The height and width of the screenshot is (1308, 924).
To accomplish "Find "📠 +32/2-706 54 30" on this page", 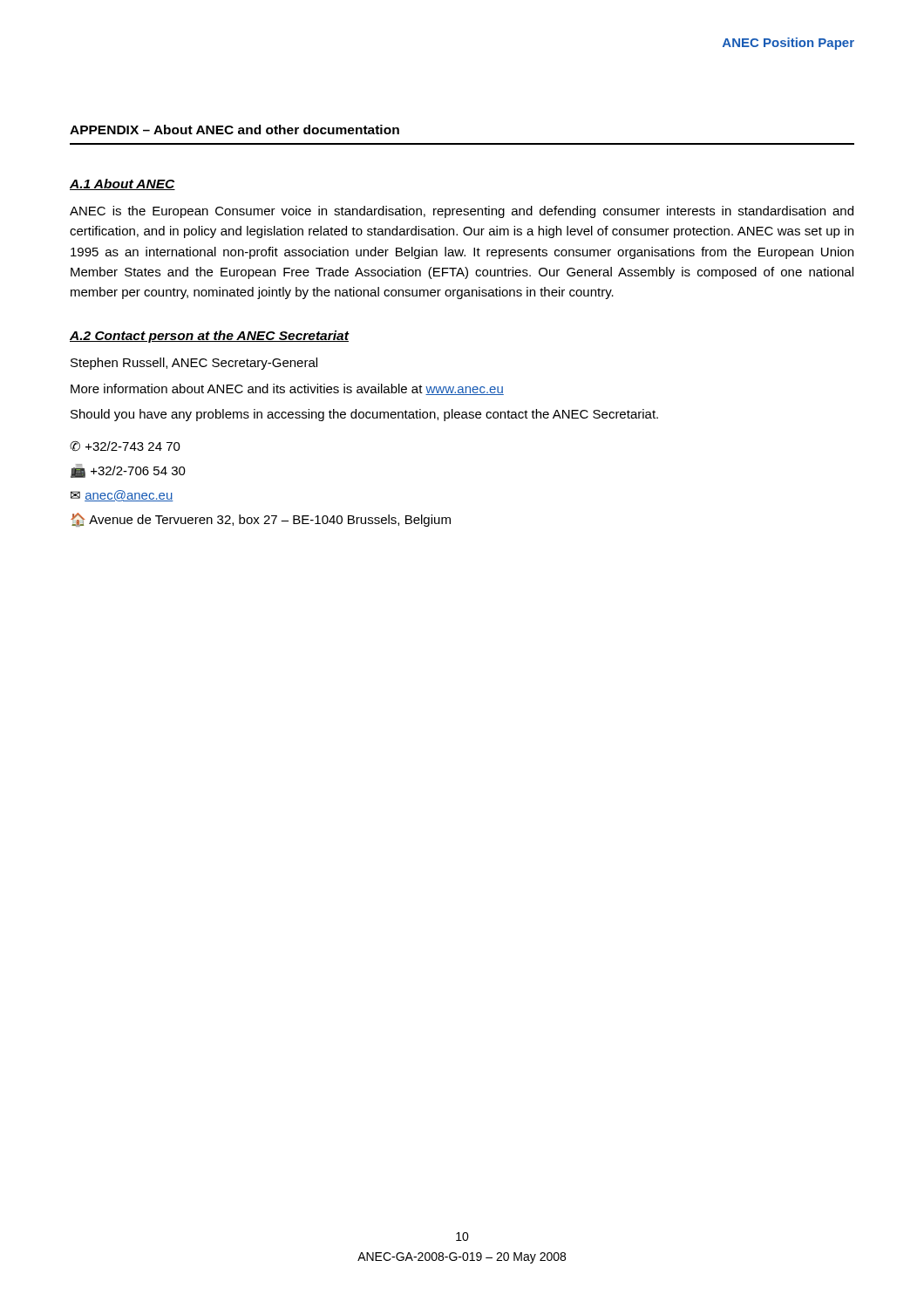I will 128,470.
